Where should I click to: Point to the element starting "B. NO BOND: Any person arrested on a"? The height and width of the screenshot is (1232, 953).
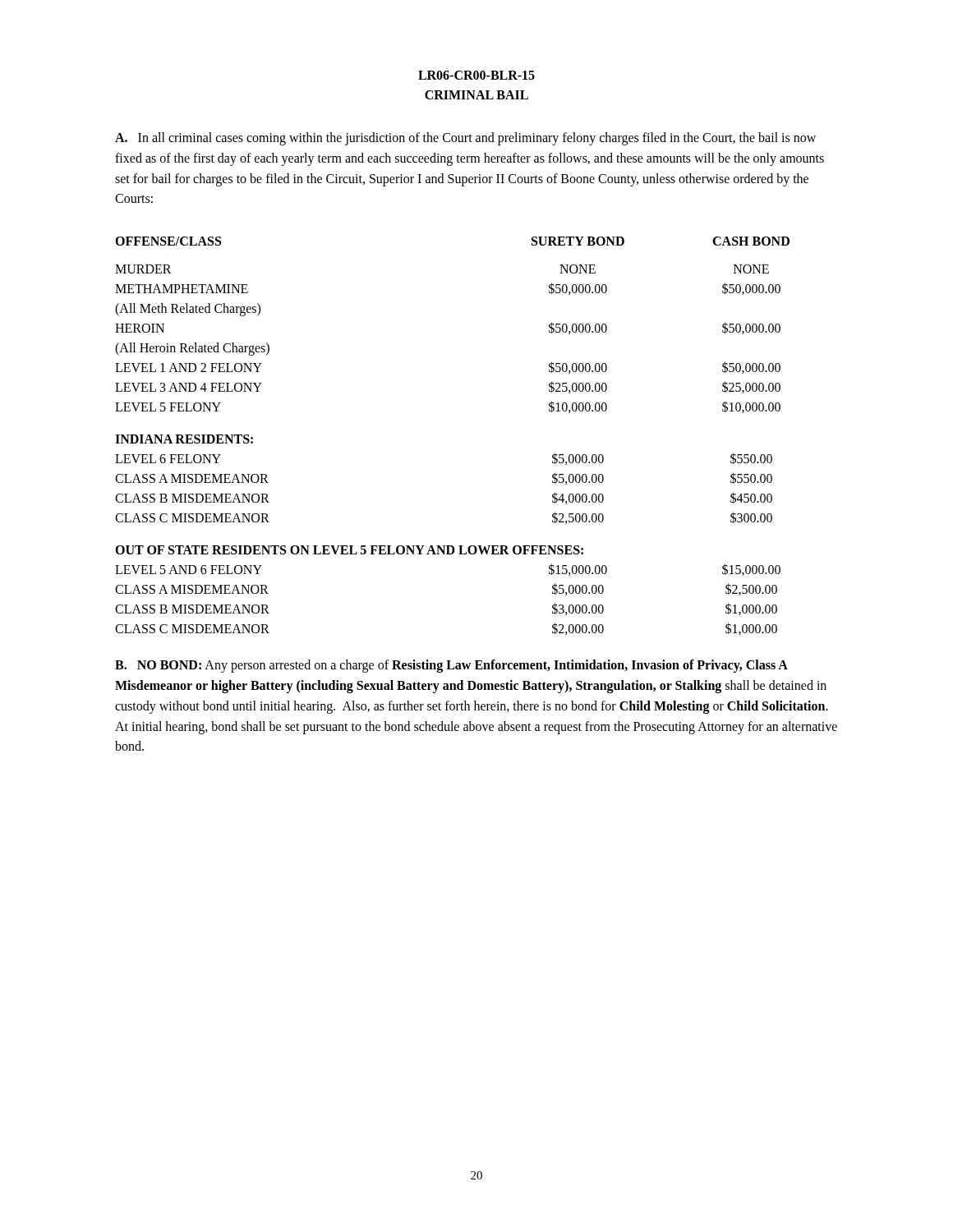click(x=476, y=706)
